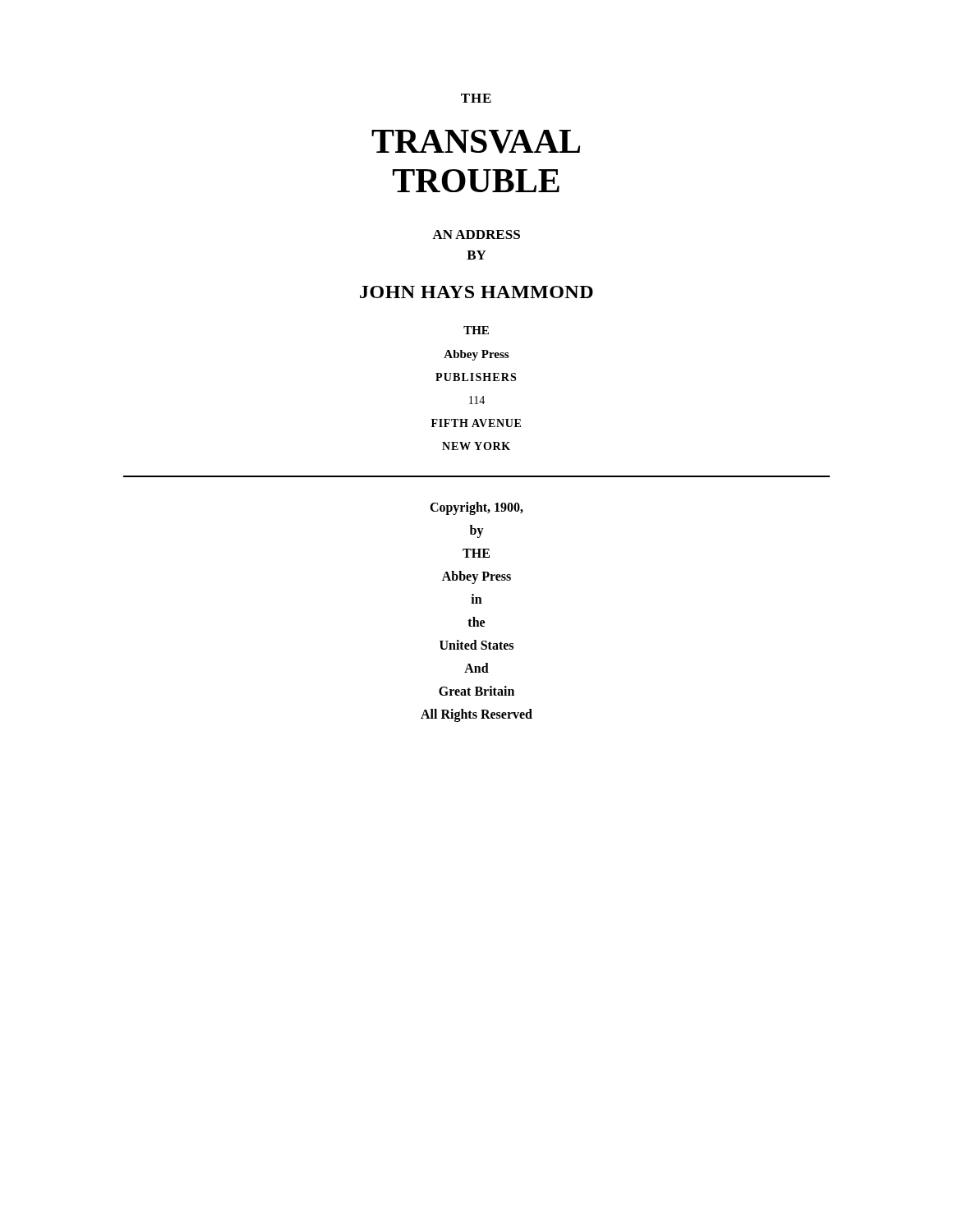Locate the block starting "JOHN HAYS HAMMOND"
Image resolution: width=953 pixels, height=1232 pixels.
(476, 291)
